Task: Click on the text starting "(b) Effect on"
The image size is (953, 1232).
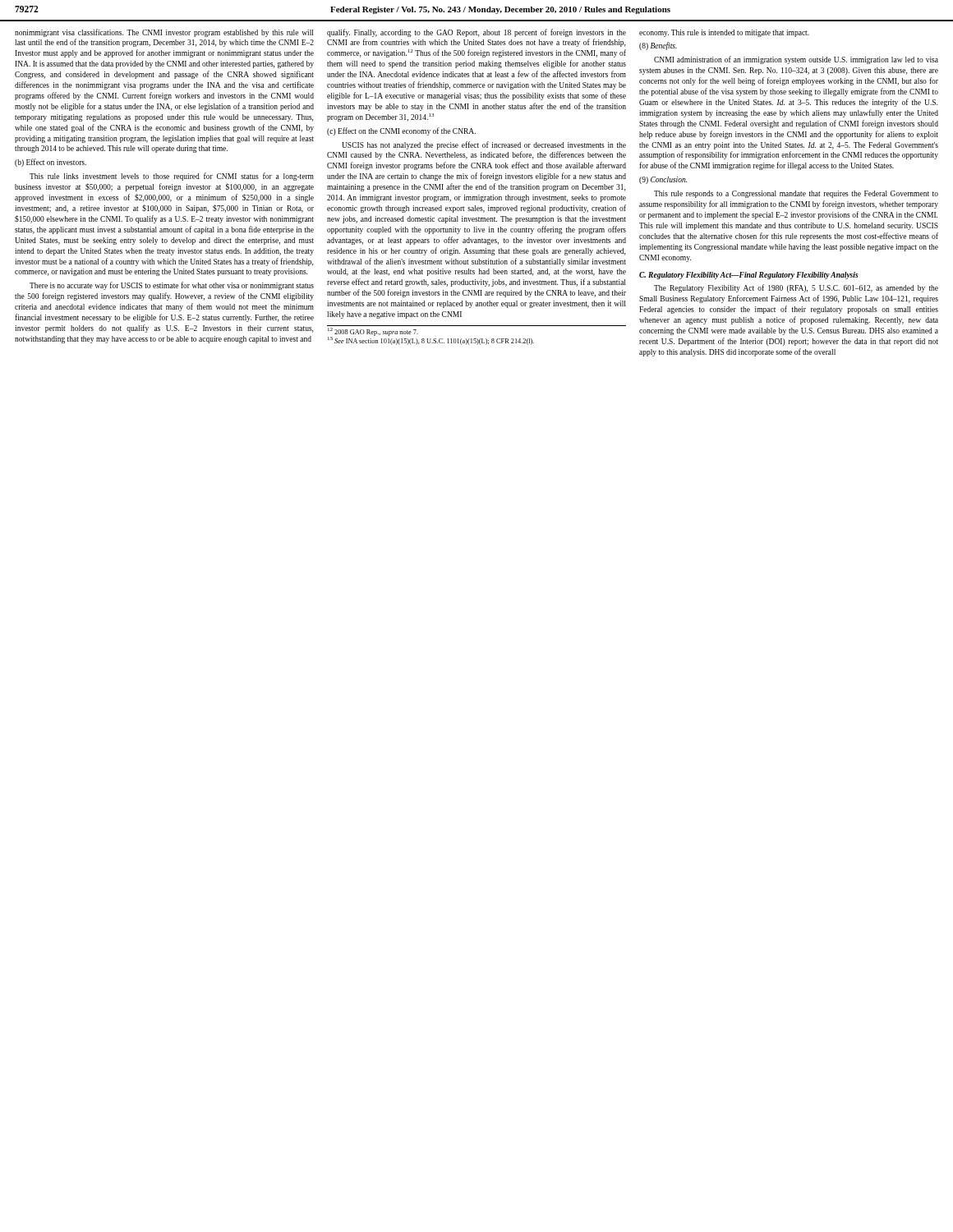Action: tap(164, 163)
